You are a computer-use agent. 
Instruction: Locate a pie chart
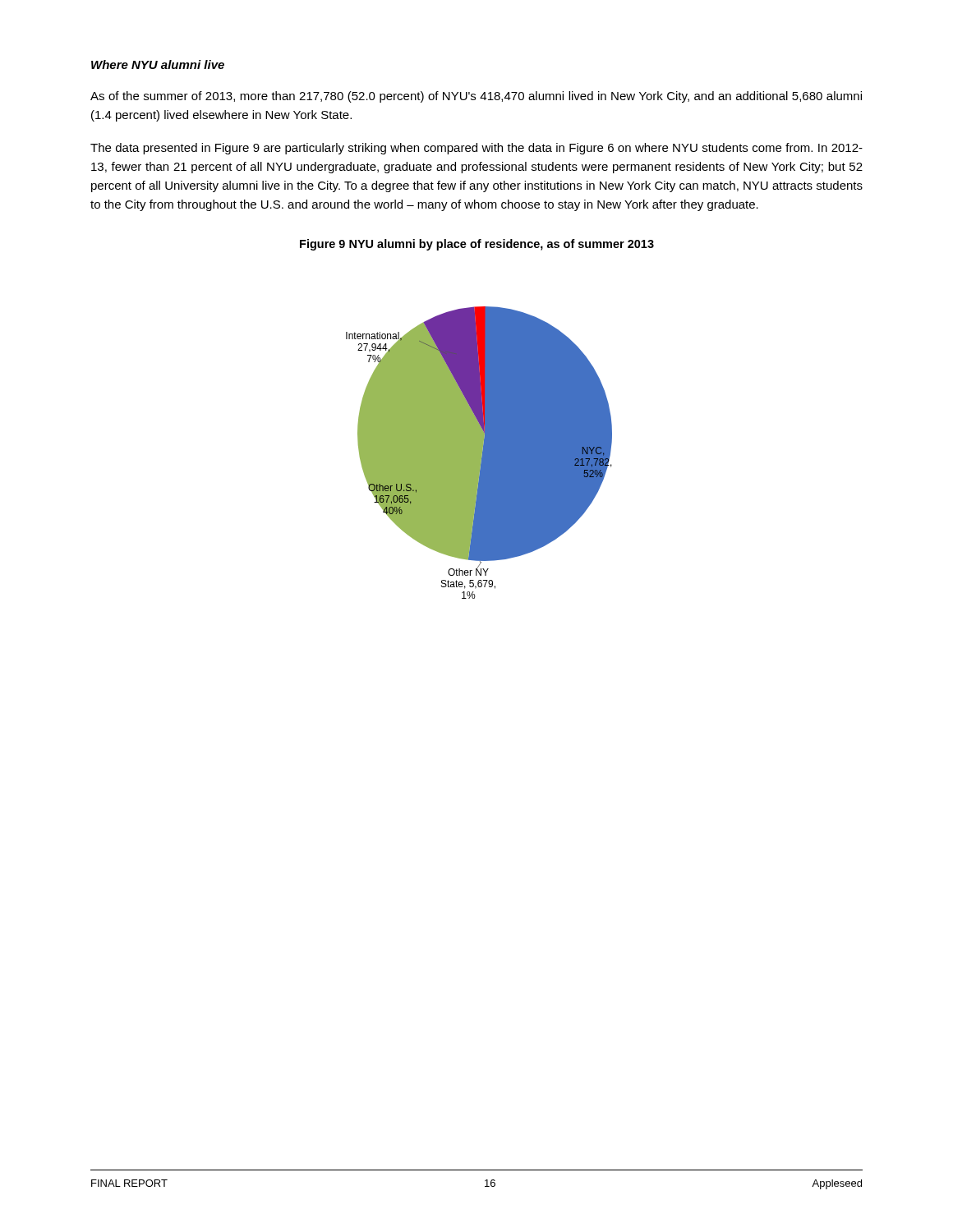coord(476,437)
